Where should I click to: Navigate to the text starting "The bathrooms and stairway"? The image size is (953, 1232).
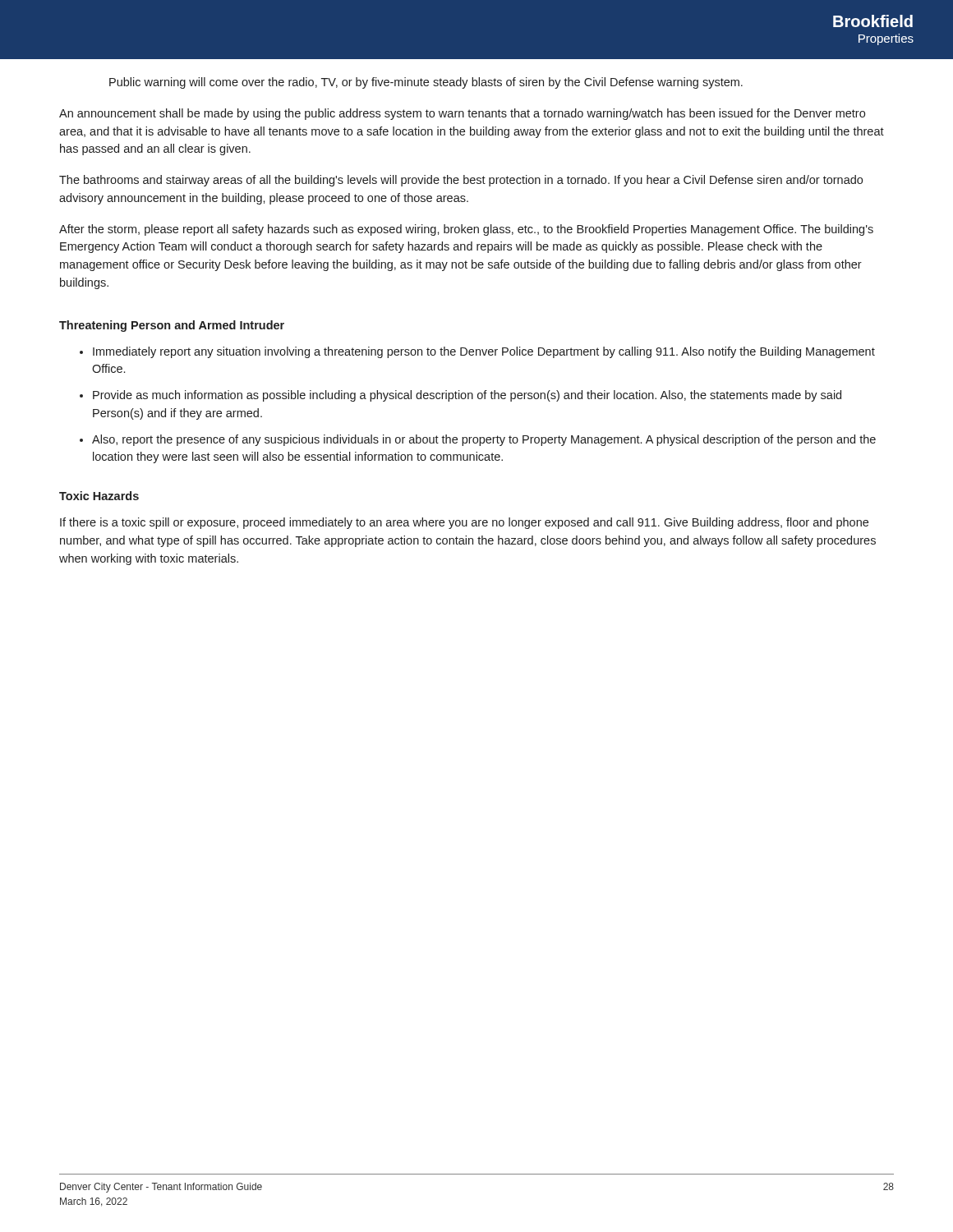pos(461,189)
